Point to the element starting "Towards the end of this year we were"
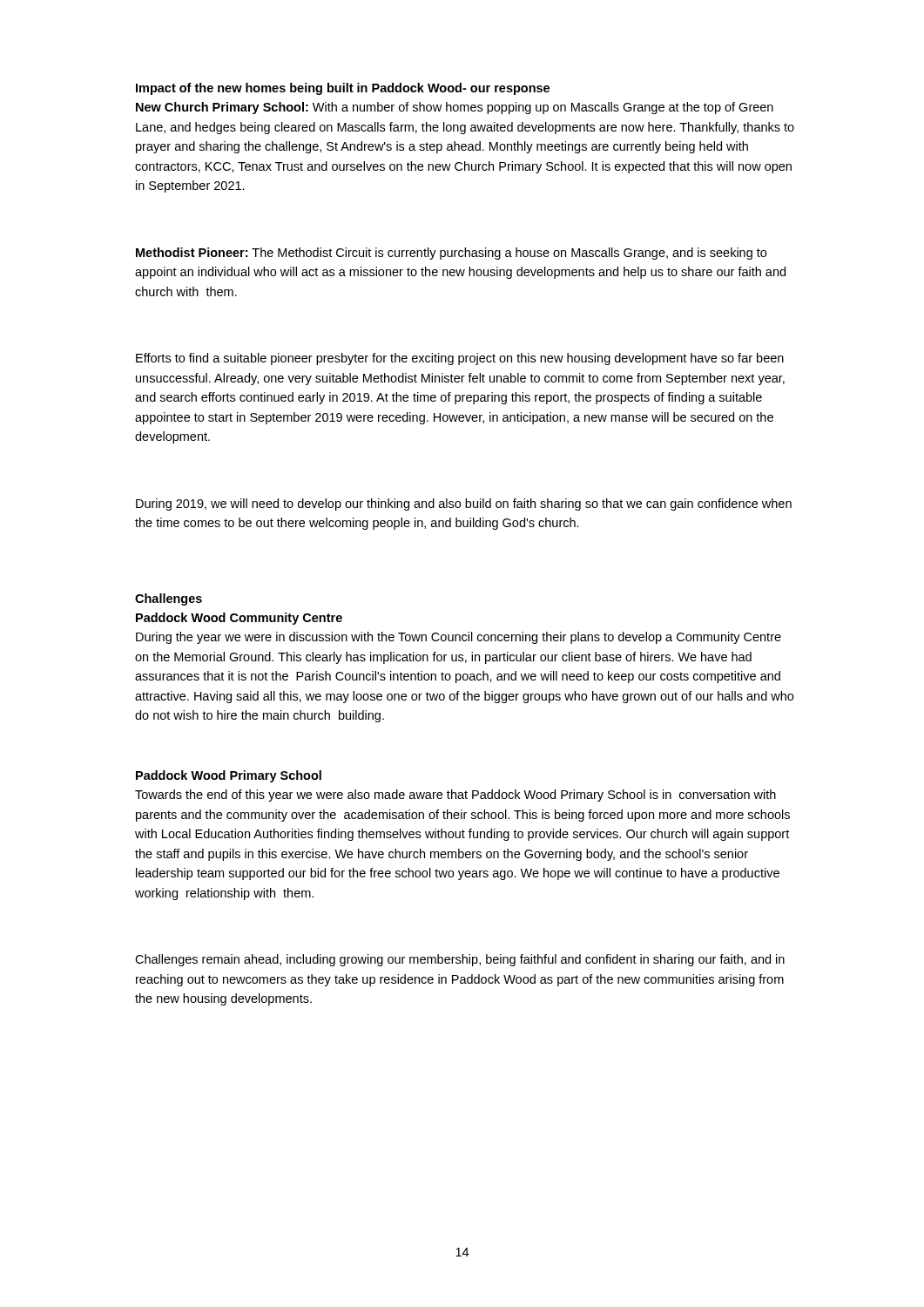924x1307 pixels. pyautogui.click(x=466, y=844)
